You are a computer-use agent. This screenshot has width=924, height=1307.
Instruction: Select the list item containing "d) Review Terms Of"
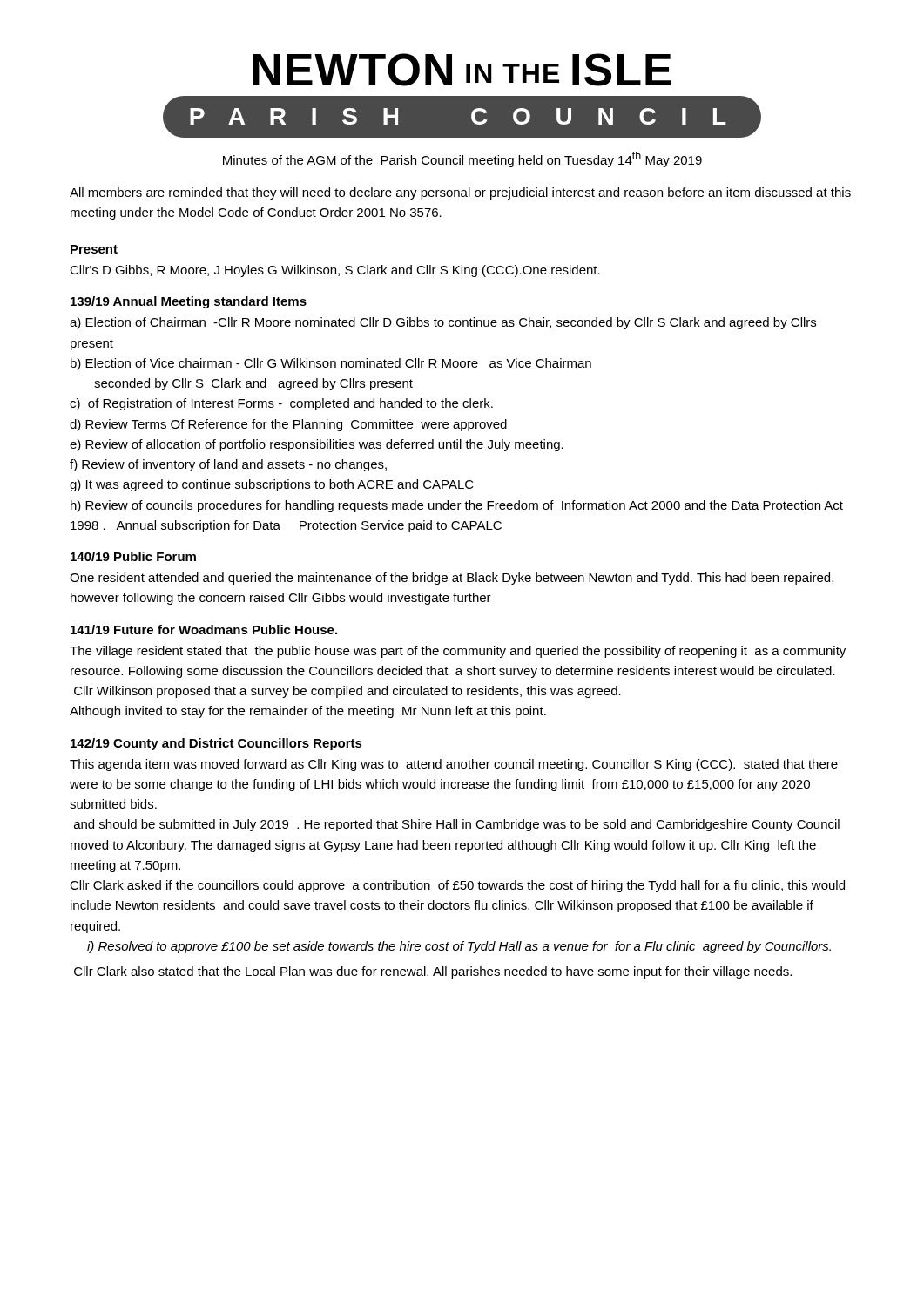288,423
